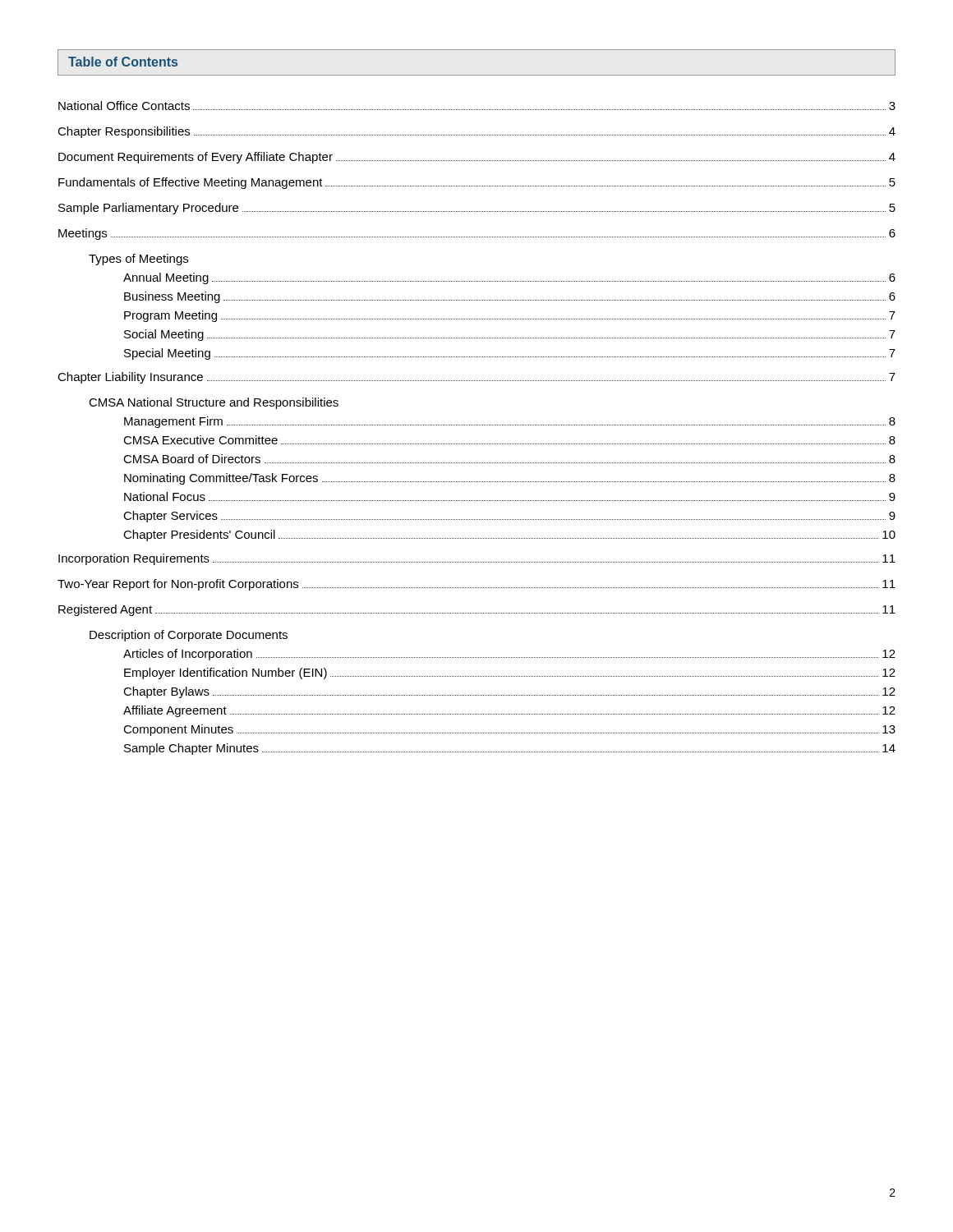Screen dimensions: 1232x953
Task: Locate the text "Fundamentals of Effective Meeting Management 5"
Action: point(476,182)
